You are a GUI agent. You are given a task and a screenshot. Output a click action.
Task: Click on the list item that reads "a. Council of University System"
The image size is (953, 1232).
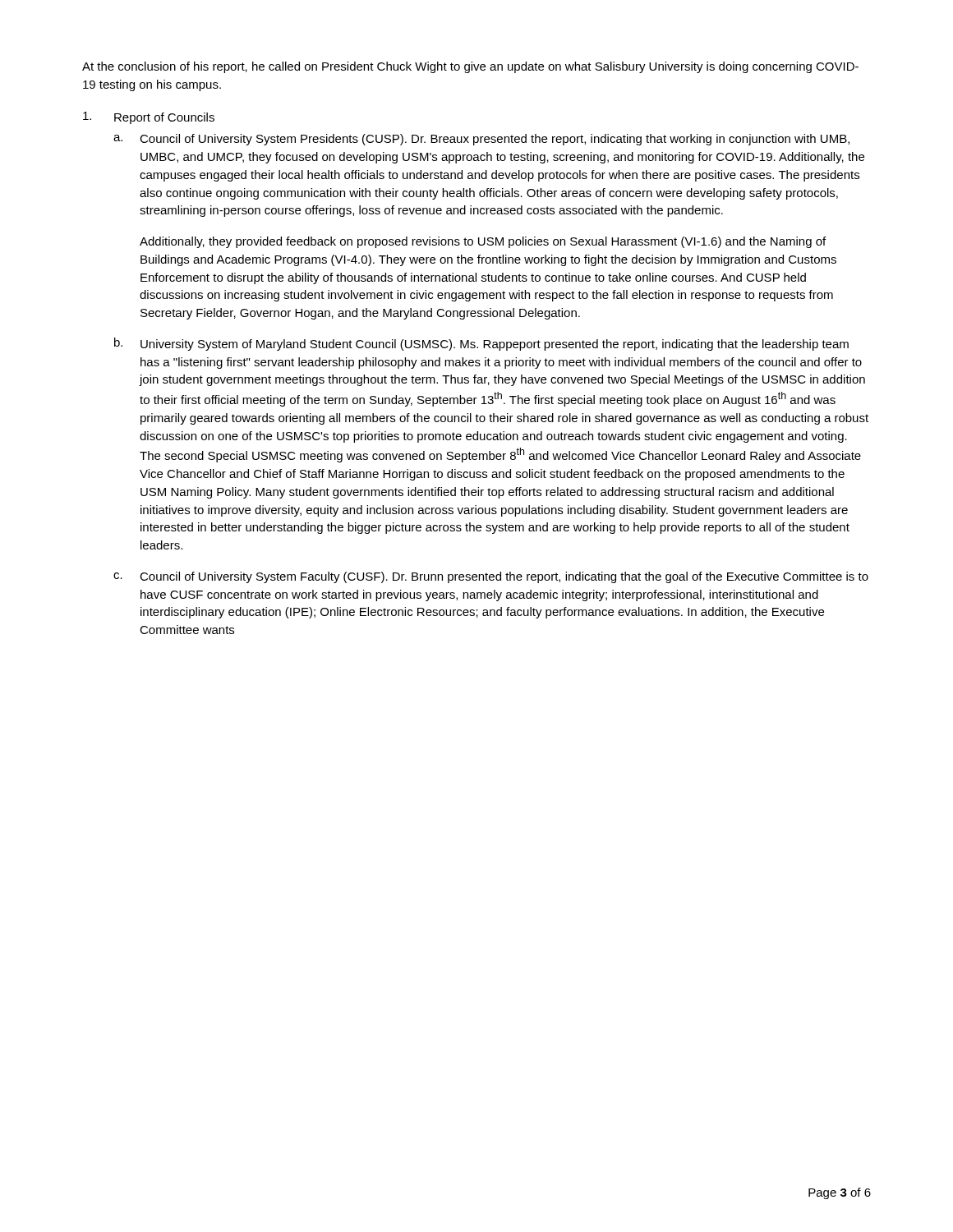point(476,175)
